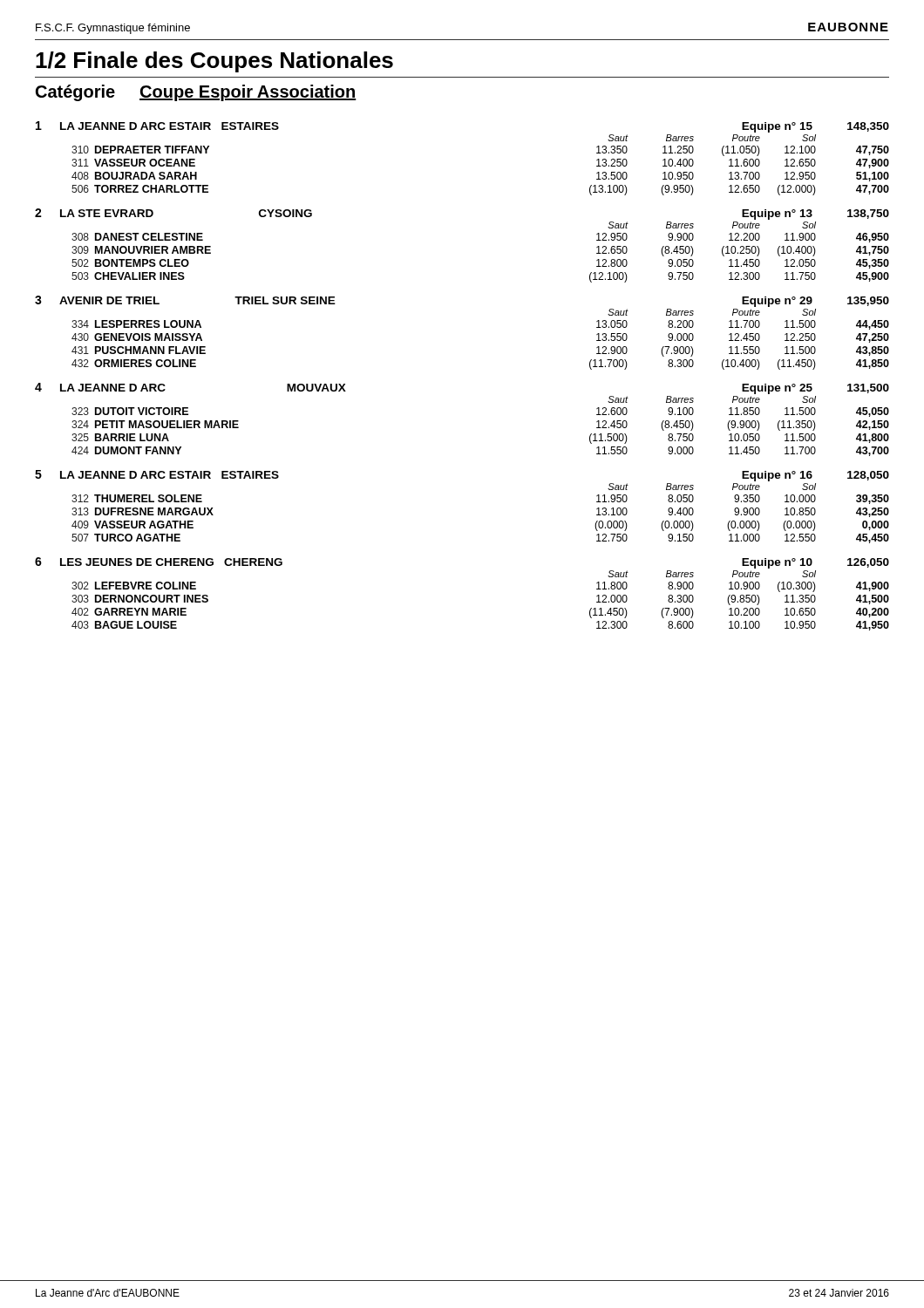924x1308 pixels.
Task: Locate the table with the text "1 LA JEANNE D ARC"
Action: pyautogui.click(x=462, y=157)
